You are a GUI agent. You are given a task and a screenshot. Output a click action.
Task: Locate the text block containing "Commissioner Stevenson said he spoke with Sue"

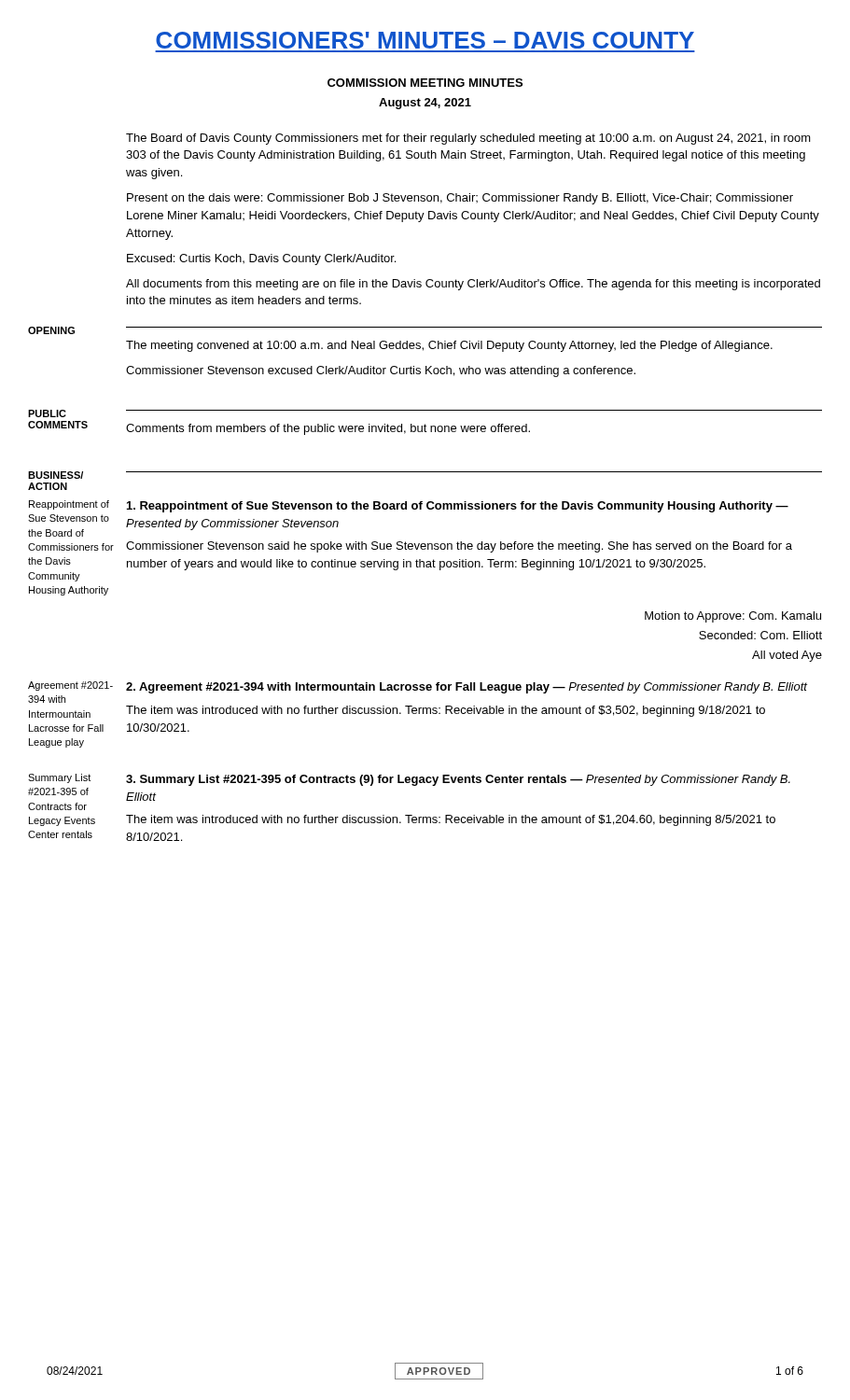[459, 555]
